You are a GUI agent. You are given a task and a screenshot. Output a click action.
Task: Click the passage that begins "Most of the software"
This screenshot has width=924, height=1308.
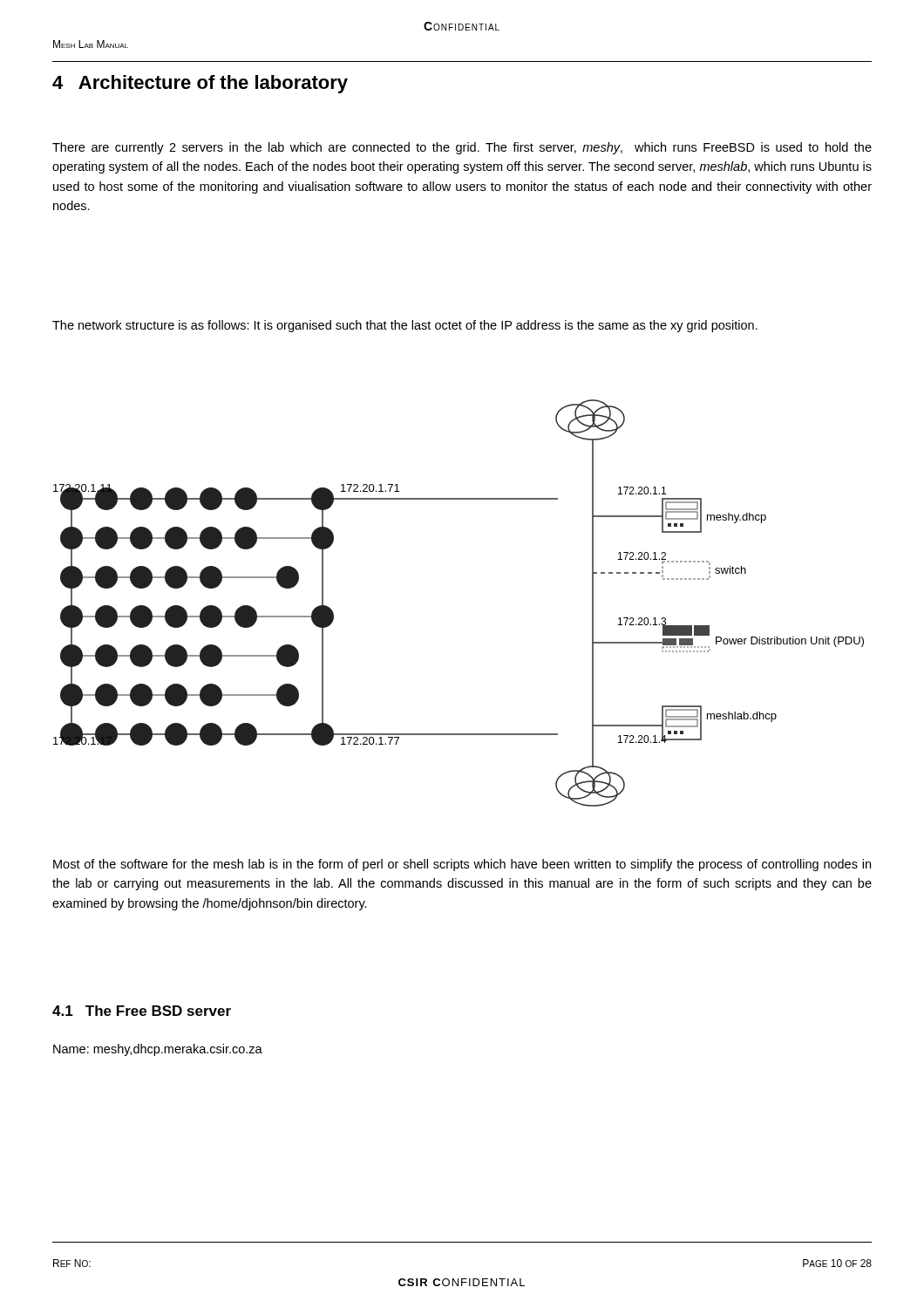point(462,884)
